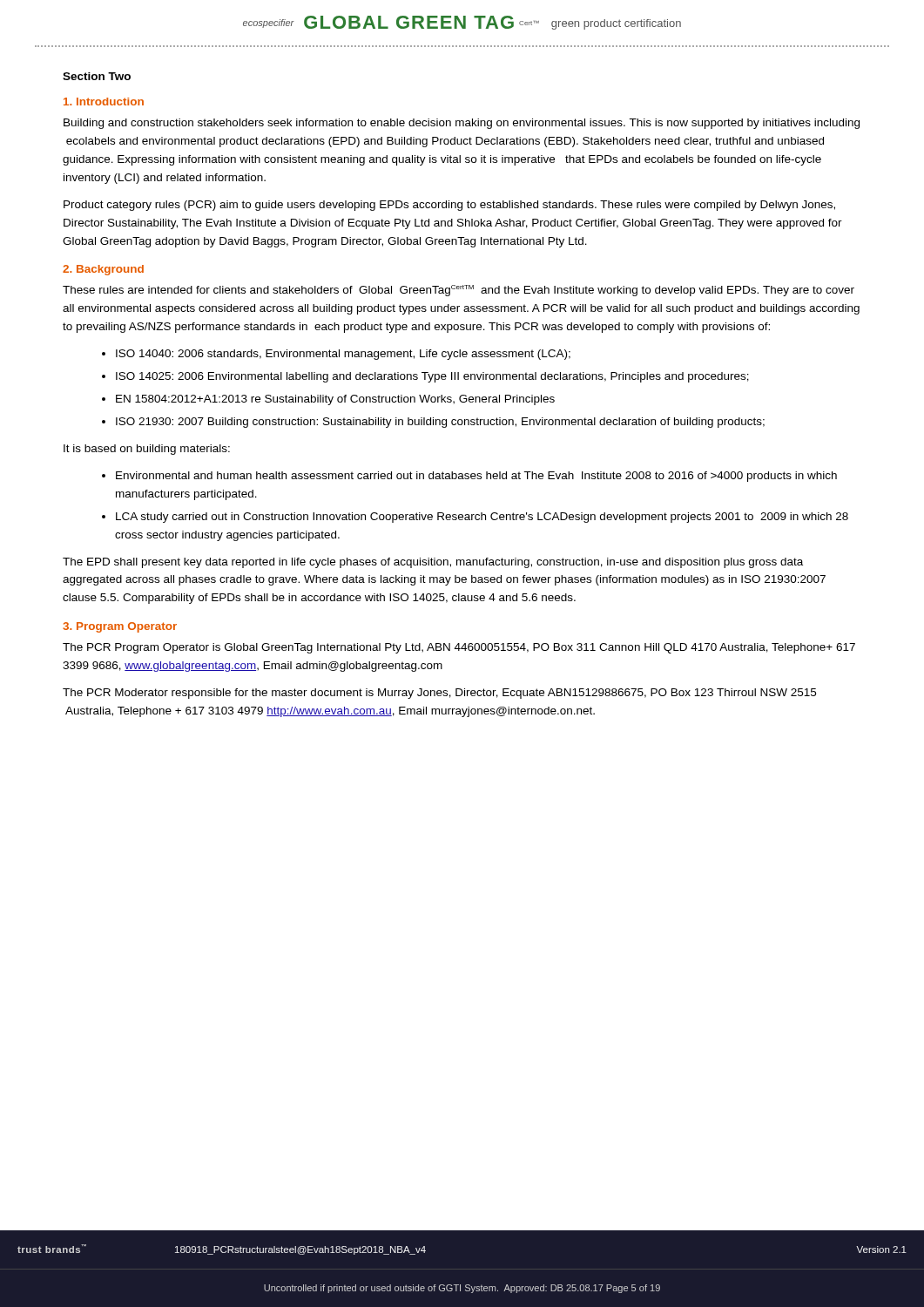Locate the block of text that opens with "Product category rules (PCR) aim to guide"

point(452,222)
